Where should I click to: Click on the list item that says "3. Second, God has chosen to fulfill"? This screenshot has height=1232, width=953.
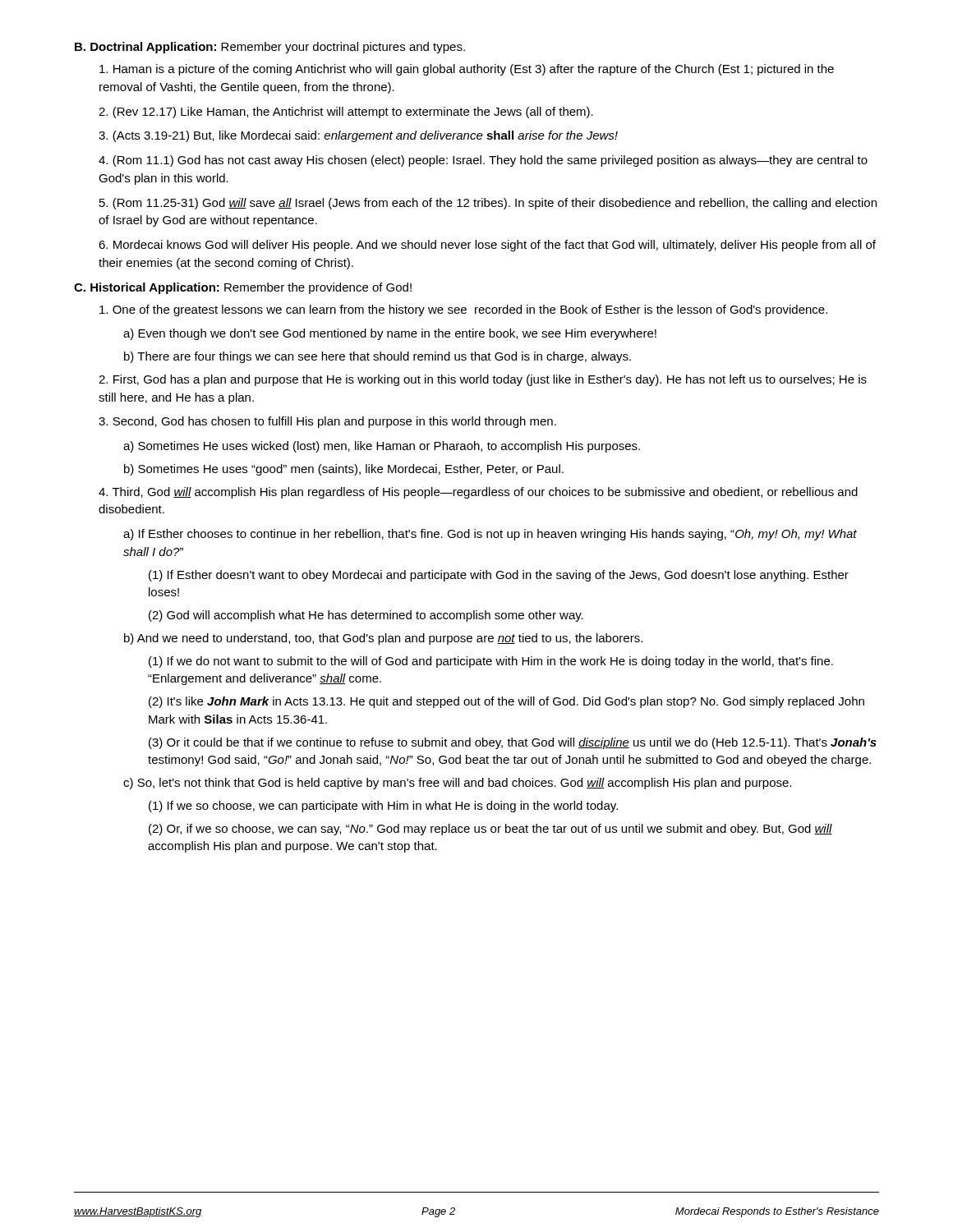pos(328,421)
